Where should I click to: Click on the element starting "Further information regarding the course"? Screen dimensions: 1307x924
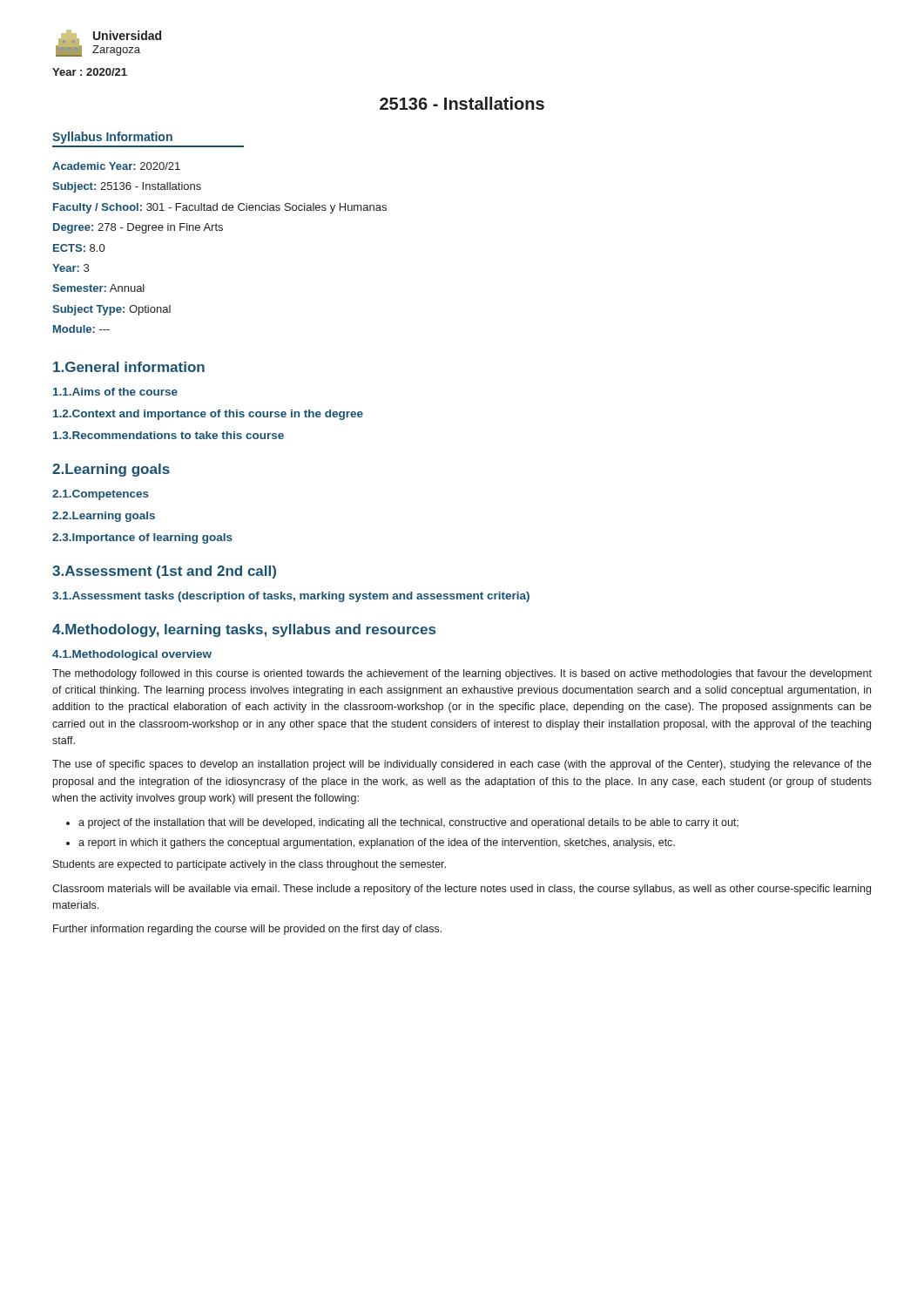coord(247,929)
